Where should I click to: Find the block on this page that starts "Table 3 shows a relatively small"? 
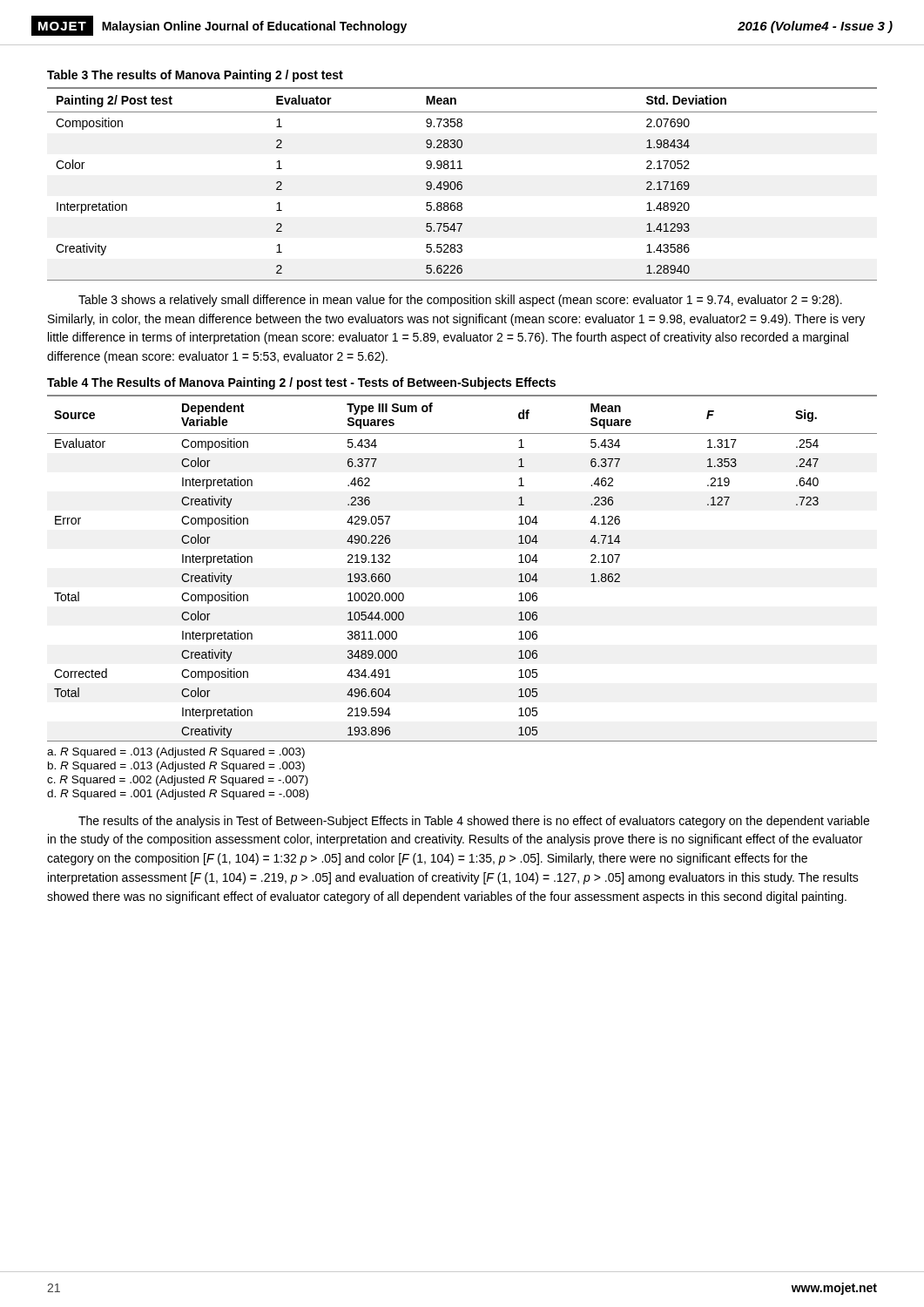click(456, 328)
